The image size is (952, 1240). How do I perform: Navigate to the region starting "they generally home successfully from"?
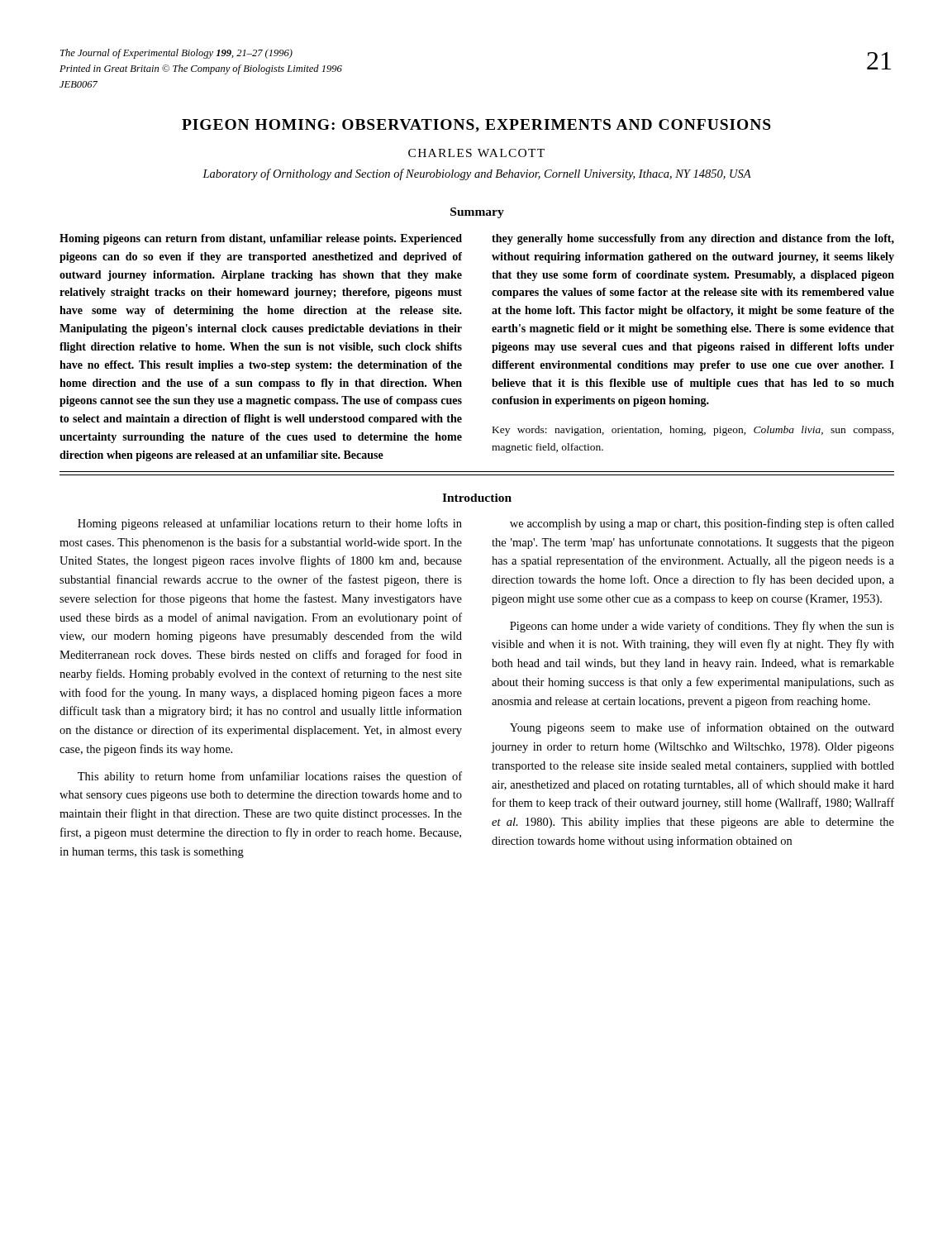[x=693, y=320]
